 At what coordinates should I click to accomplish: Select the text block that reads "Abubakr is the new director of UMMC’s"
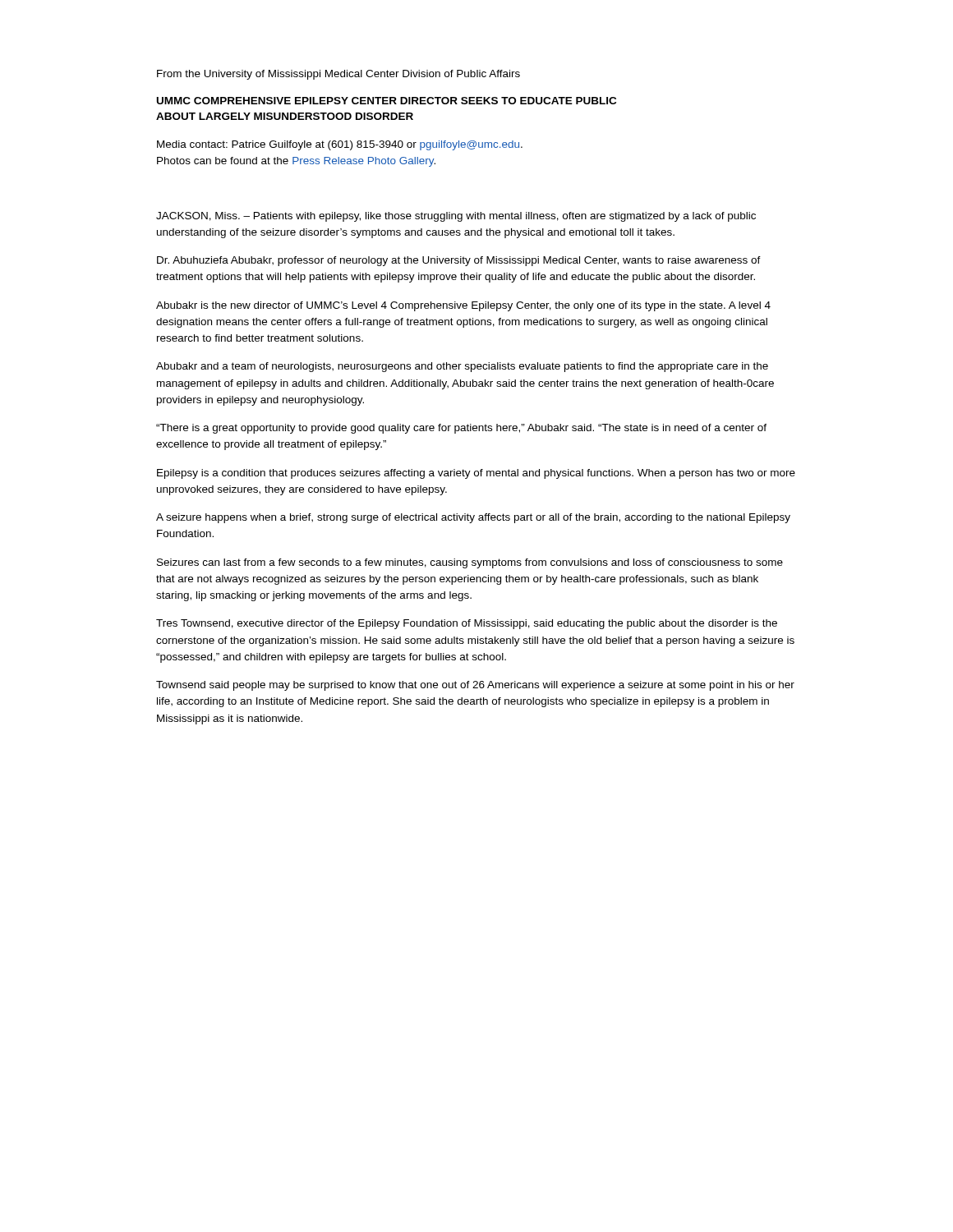pyautogui.click(x=463, y=321)
